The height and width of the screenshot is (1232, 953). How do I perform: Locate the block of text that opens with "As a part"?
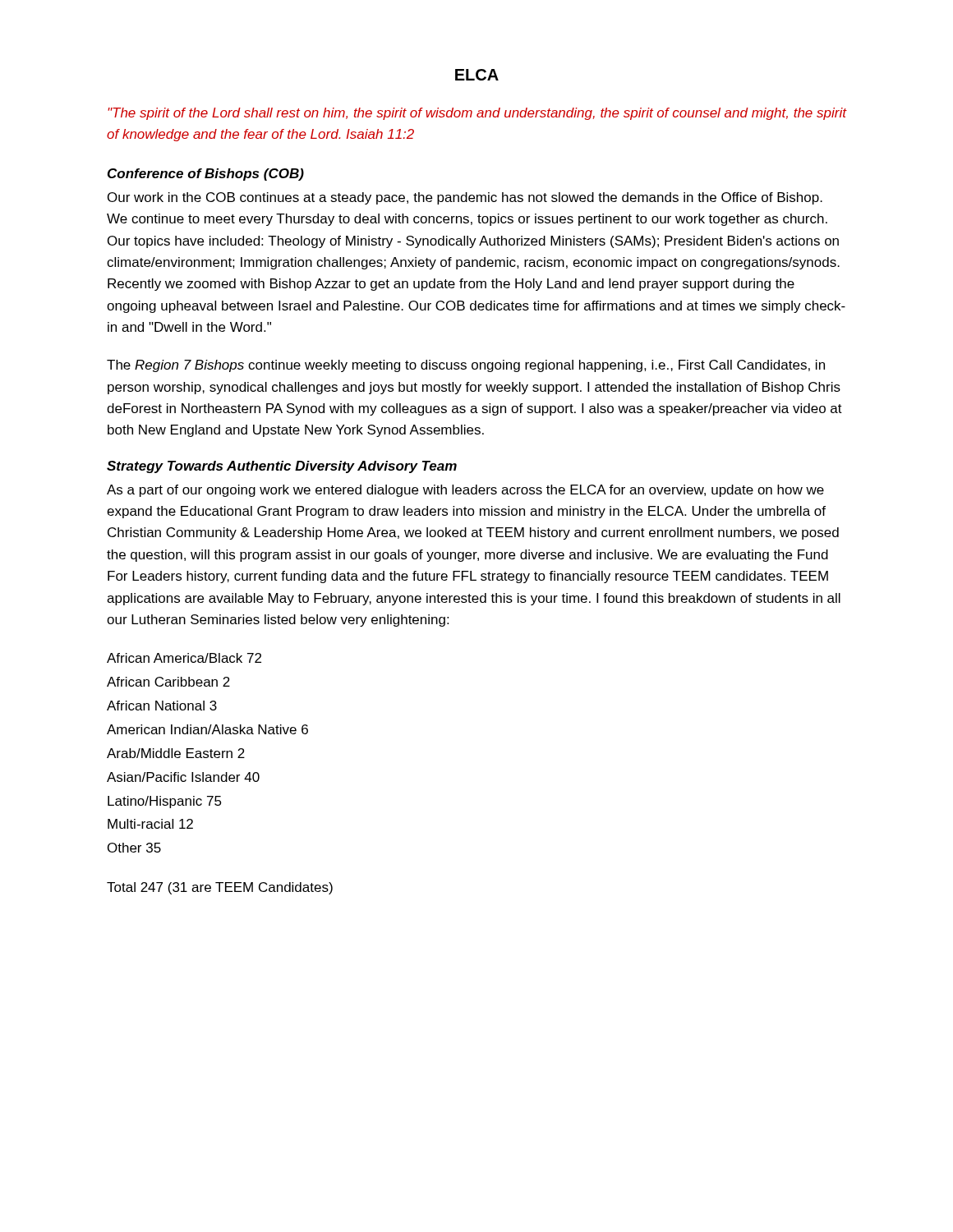[x=474, y=555]
